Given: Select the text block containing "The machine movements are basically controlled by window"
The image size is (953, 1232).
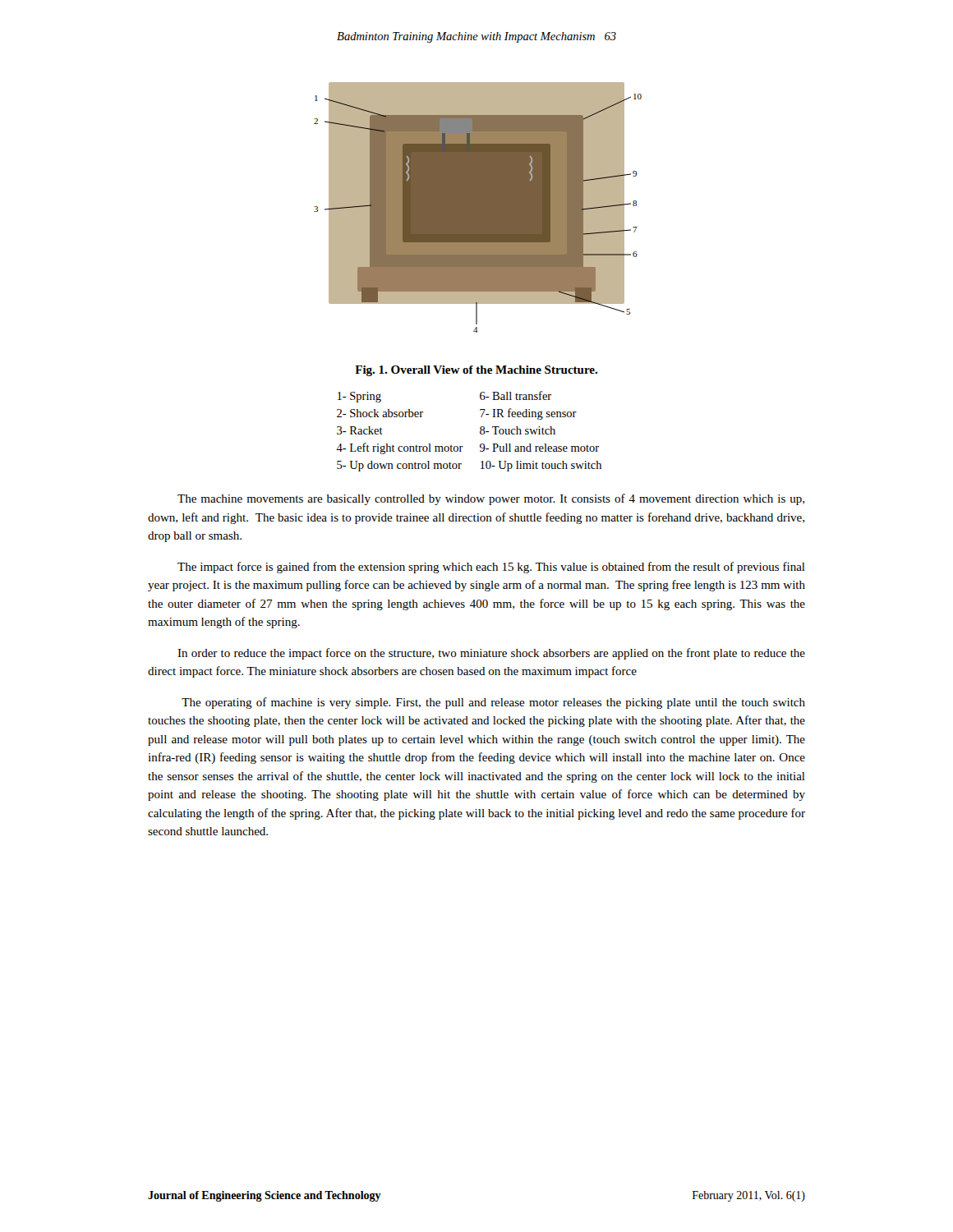Looking at the screenshot, I should coord(476,517).
